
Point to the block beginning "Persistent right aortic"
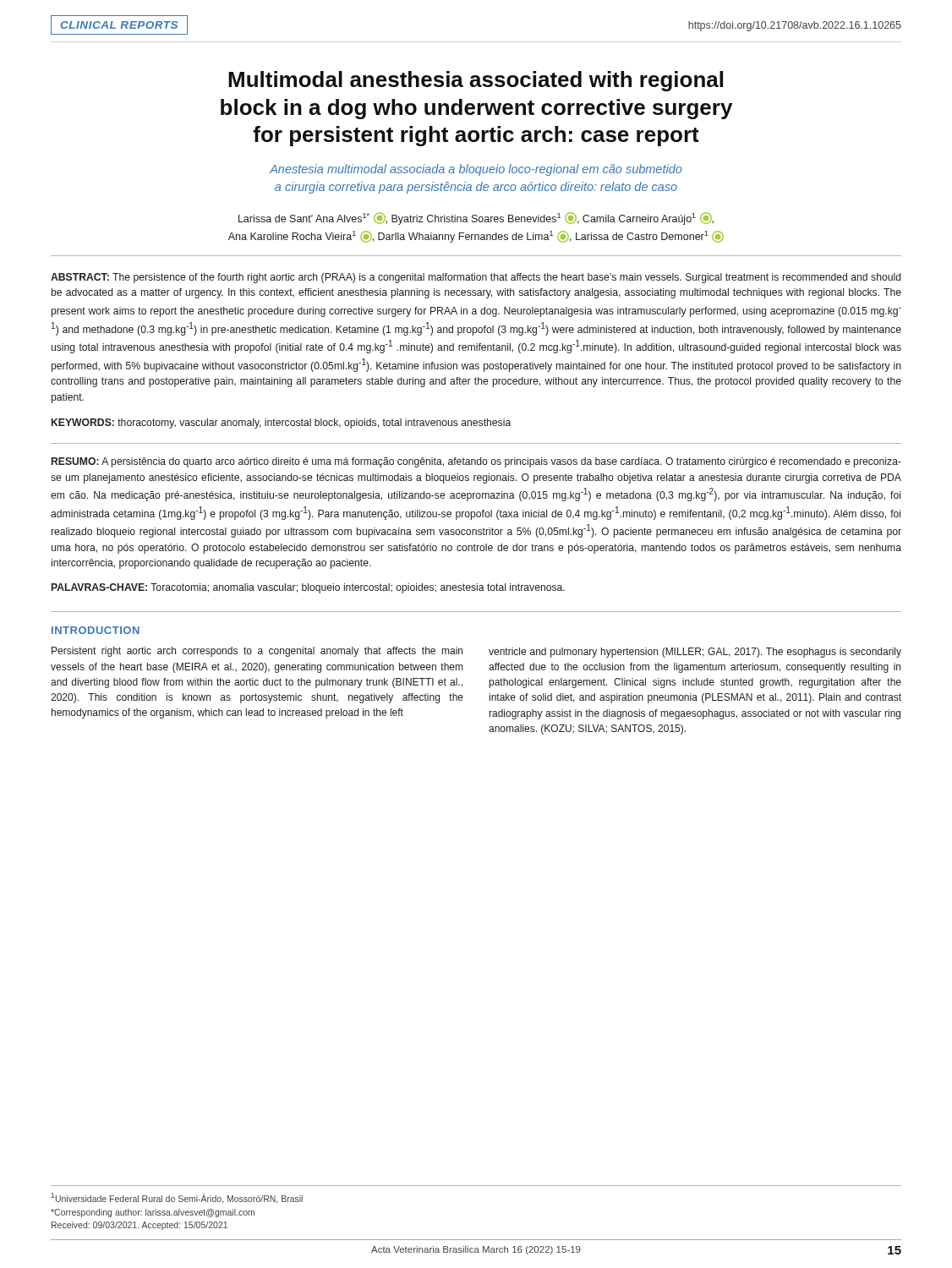click(x=257, y=682)
